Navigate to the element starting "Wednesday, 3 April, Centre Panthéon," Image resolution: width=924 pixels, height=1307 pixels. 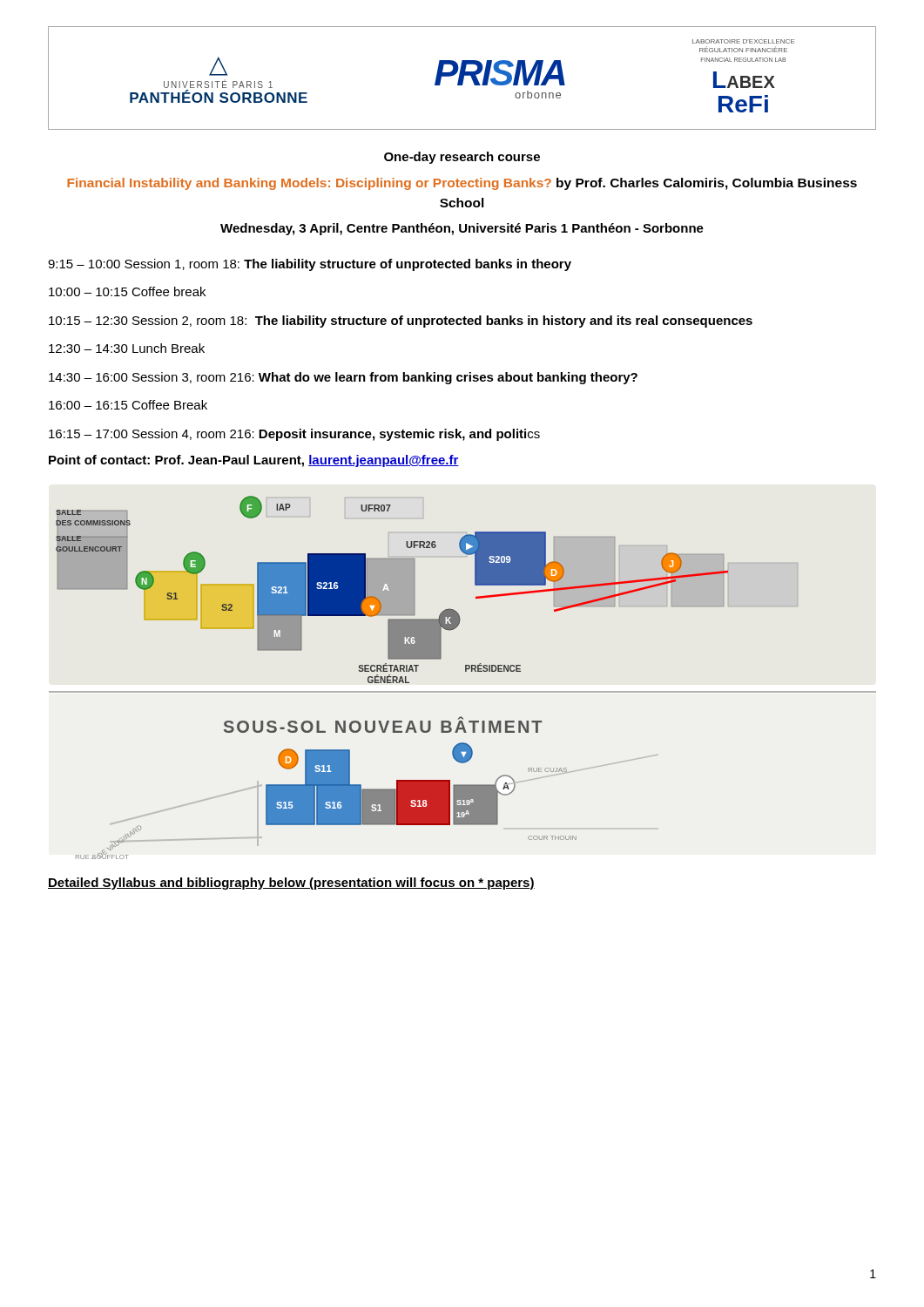[462, 228]
